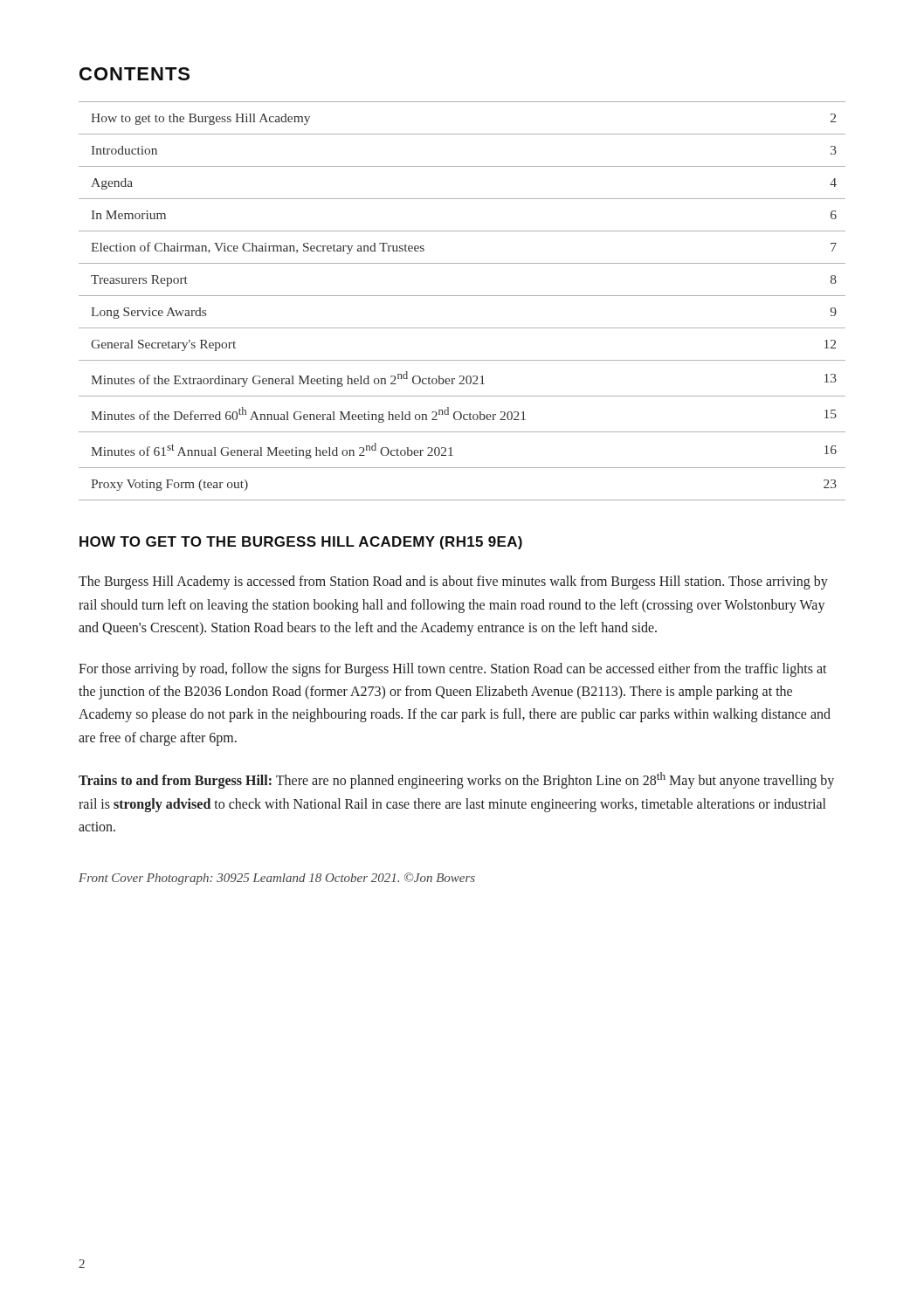Image resolution: width=924 pixels, height=1310 pixels.
Task: Click the passage that begins "The Burgess Hill Academy is accessed from"
Action: [453, 605]
